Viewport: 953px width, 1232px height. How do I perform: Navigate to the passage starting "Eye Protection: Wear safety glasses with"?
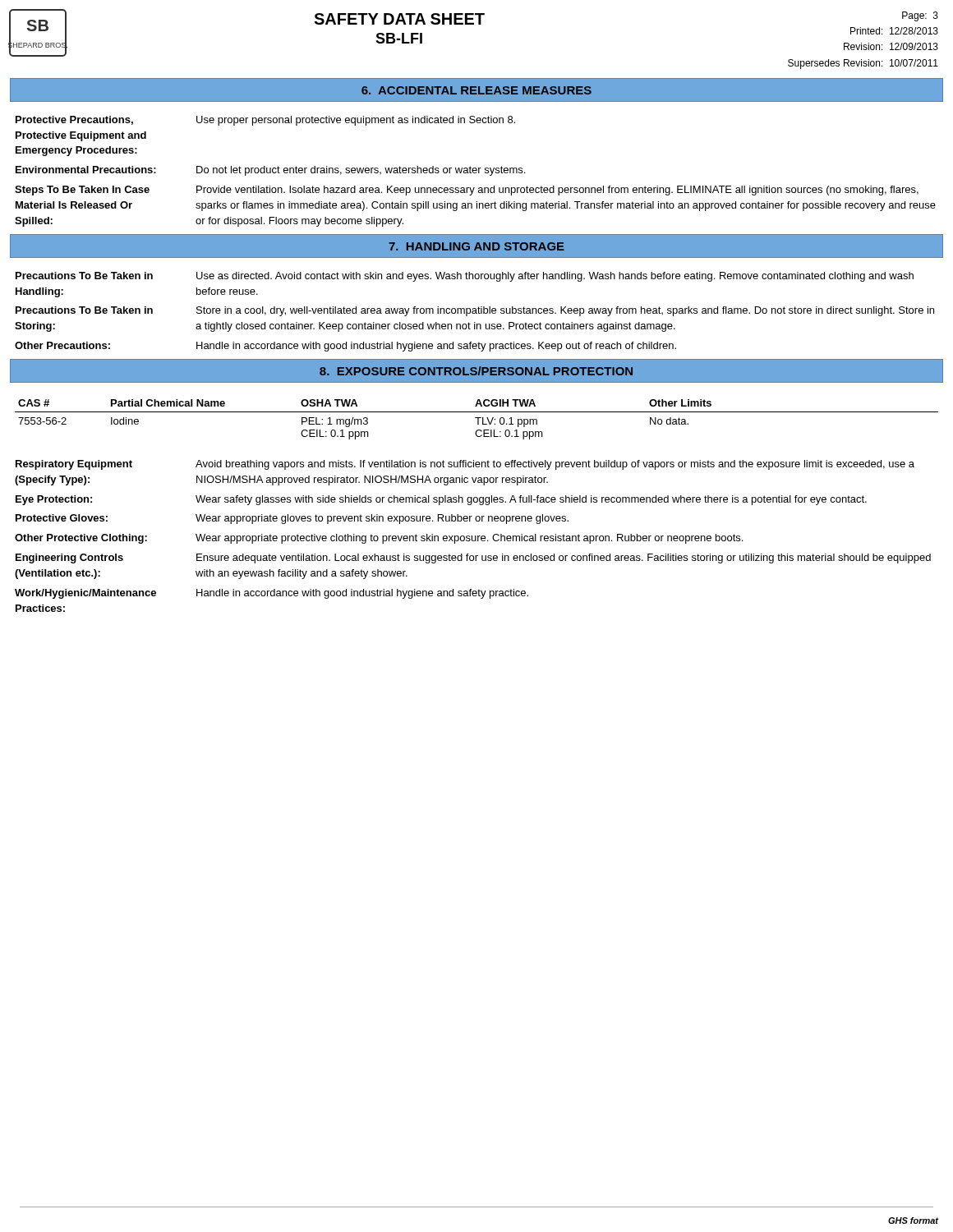click(x=476, y=499)
